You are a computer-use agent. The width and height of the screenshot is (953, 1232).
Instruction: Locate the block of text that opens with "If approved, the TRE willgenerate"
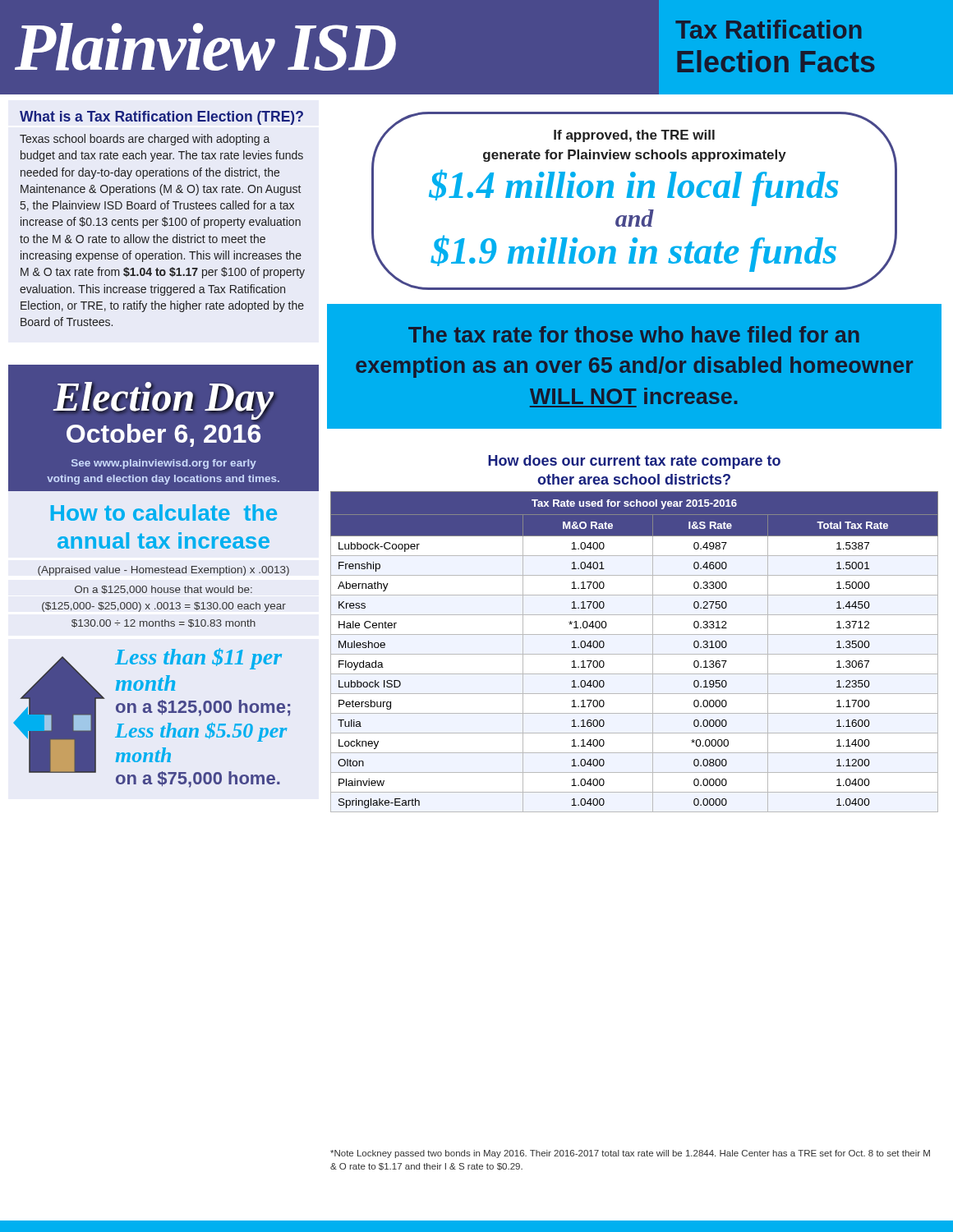[634, 201]
